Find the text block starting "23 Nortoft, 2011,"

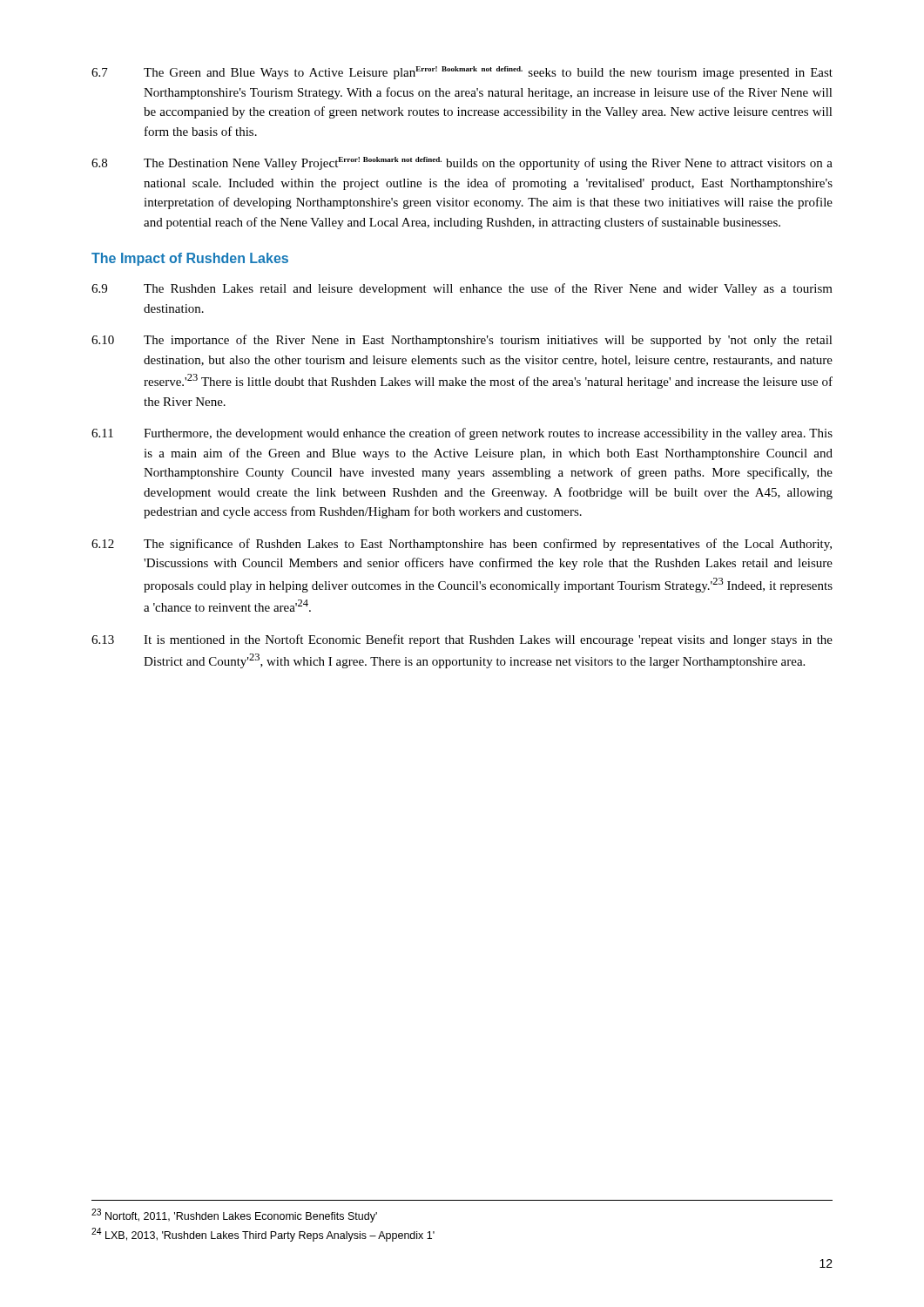click(234, 1216)
